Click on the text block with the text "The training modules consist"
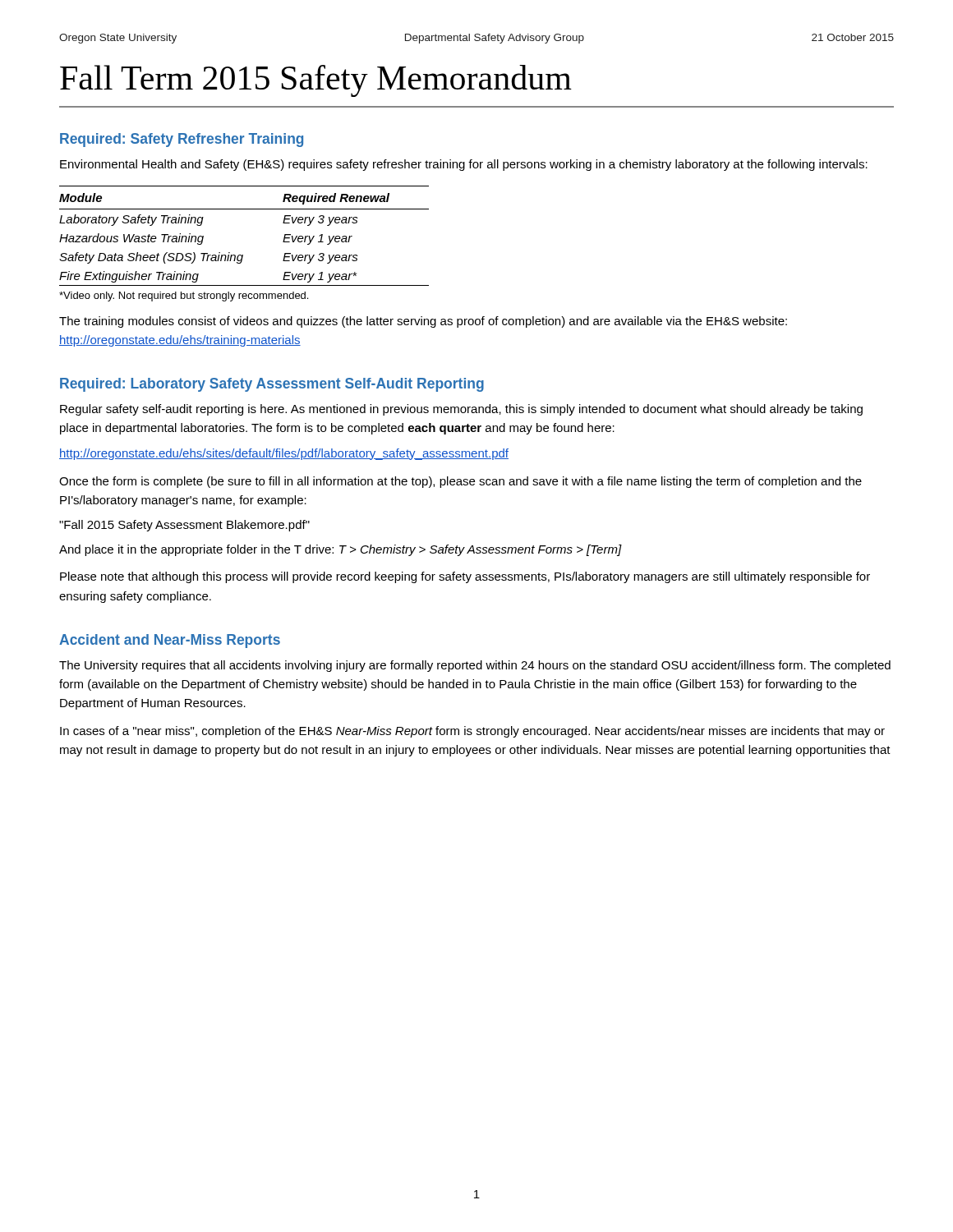This screenshot has height=1232, width=953. 424,330
